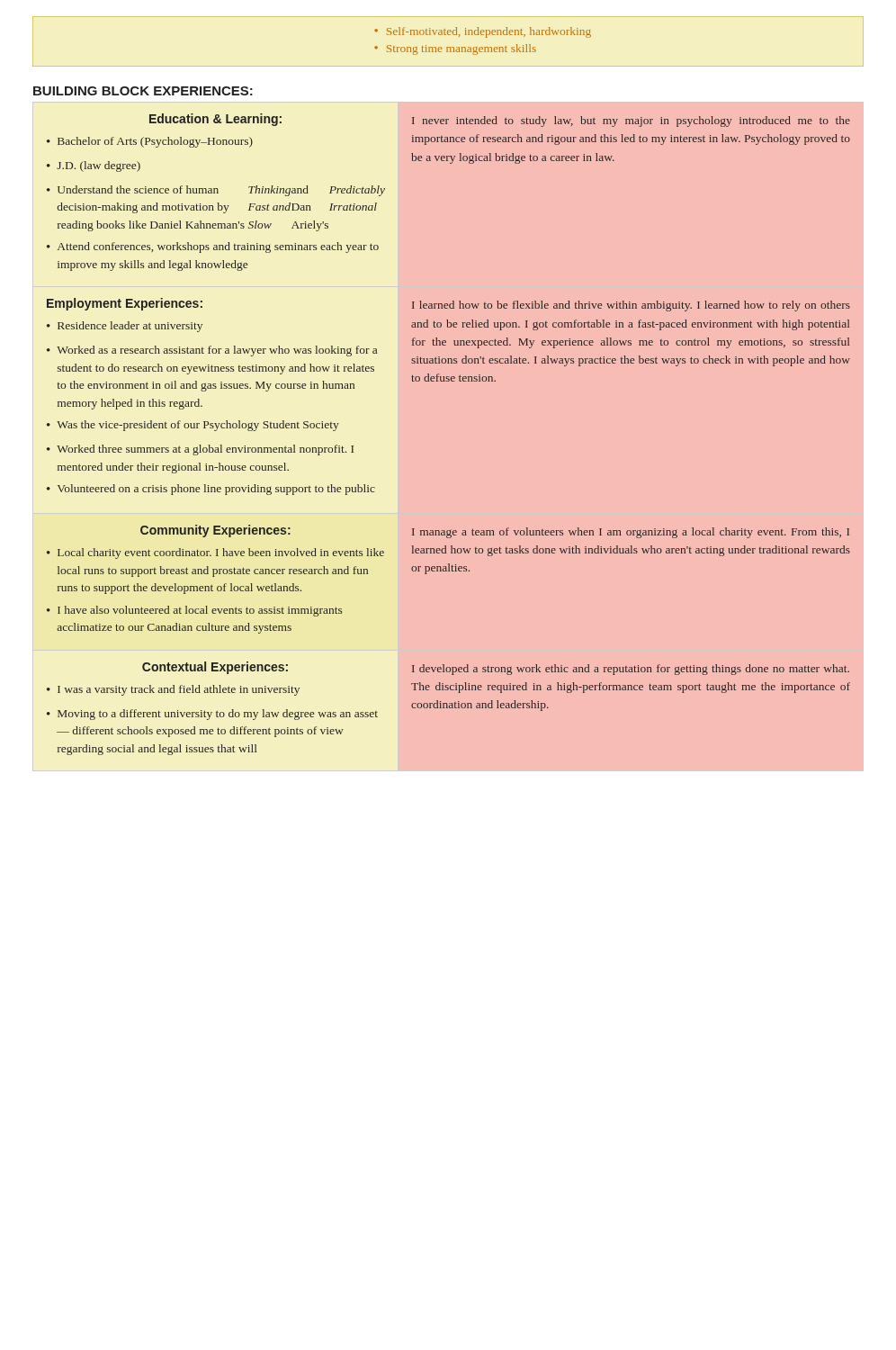Find the section header with the text "Employment Experiences:"
The image size is (896, 1350).
coord(125,304)
